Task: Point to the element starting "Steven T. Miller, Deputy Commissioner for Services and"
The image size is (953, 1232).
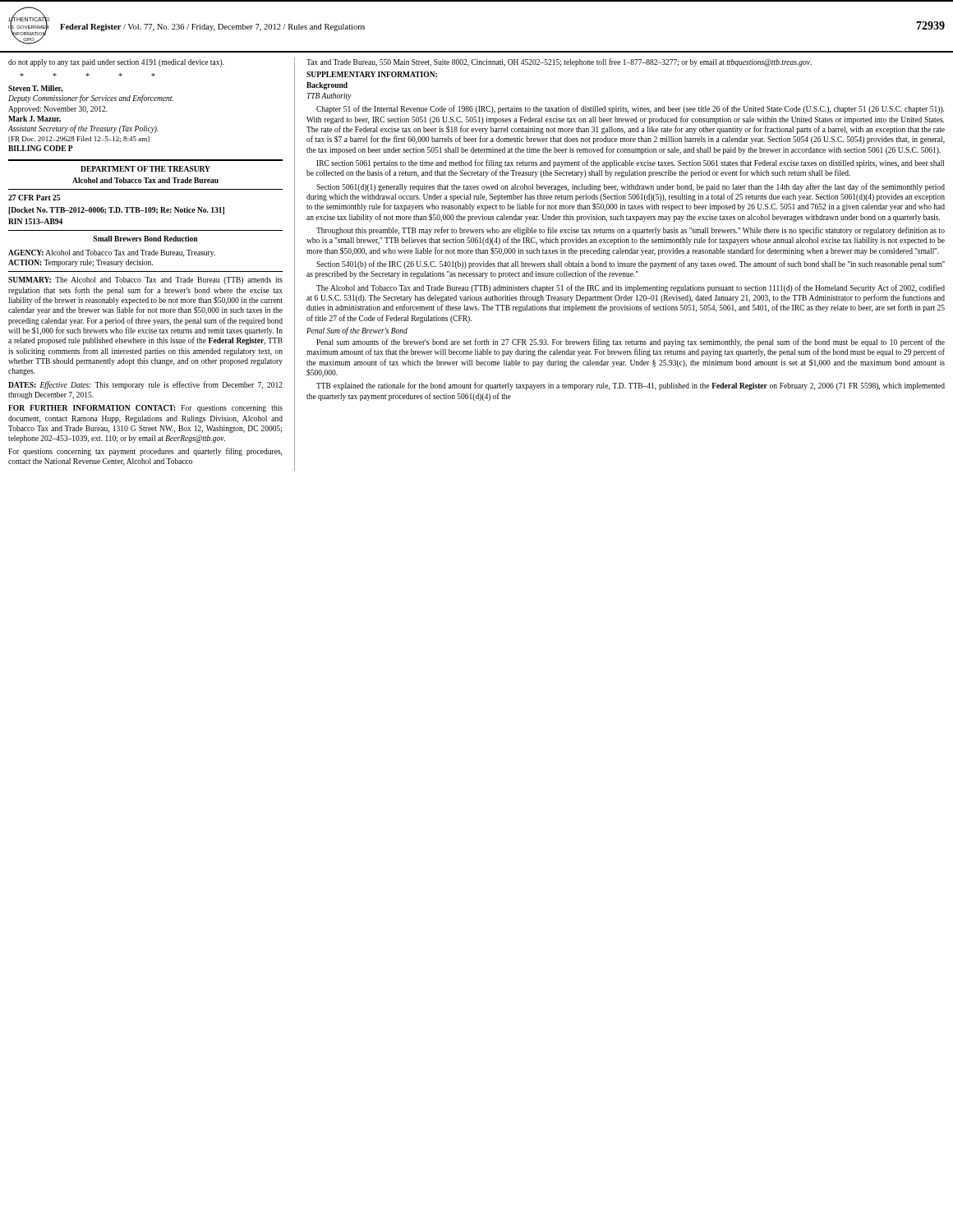Action: coord(145,119)
